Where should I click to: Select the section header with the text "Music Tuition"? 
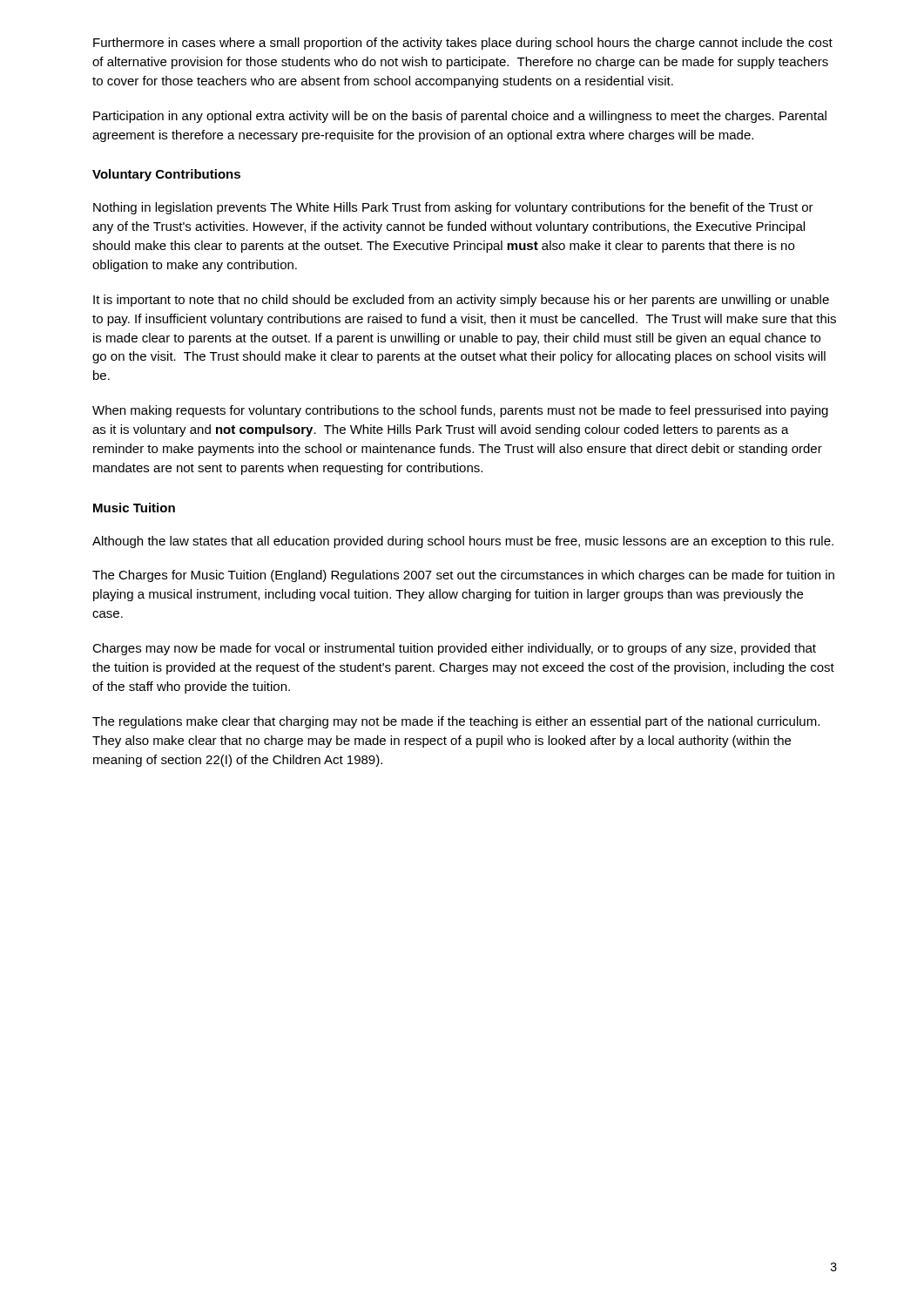click(x=134, y=507)
